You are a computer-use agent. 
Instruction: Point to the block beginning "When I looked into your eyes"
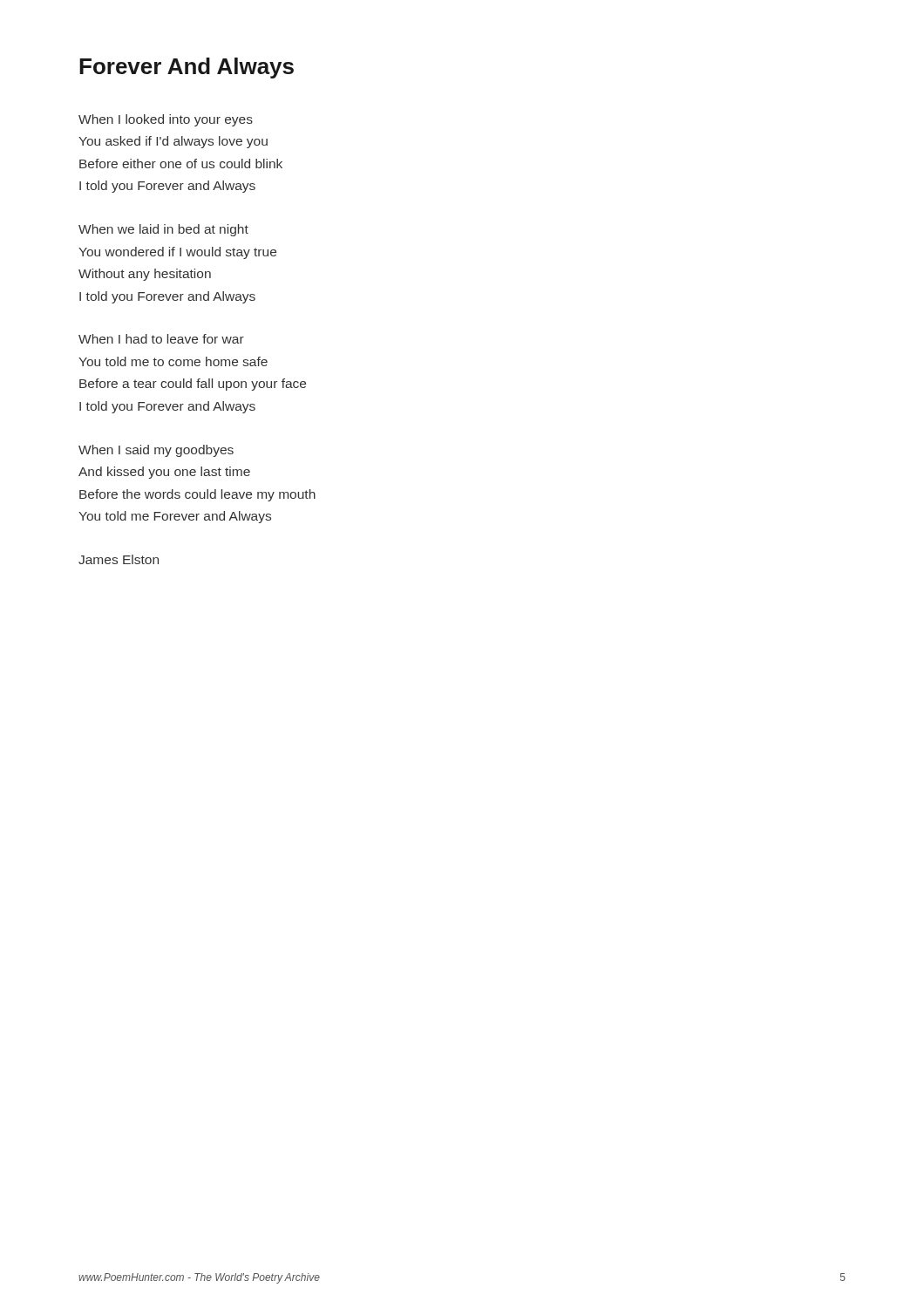coord(181,152)
